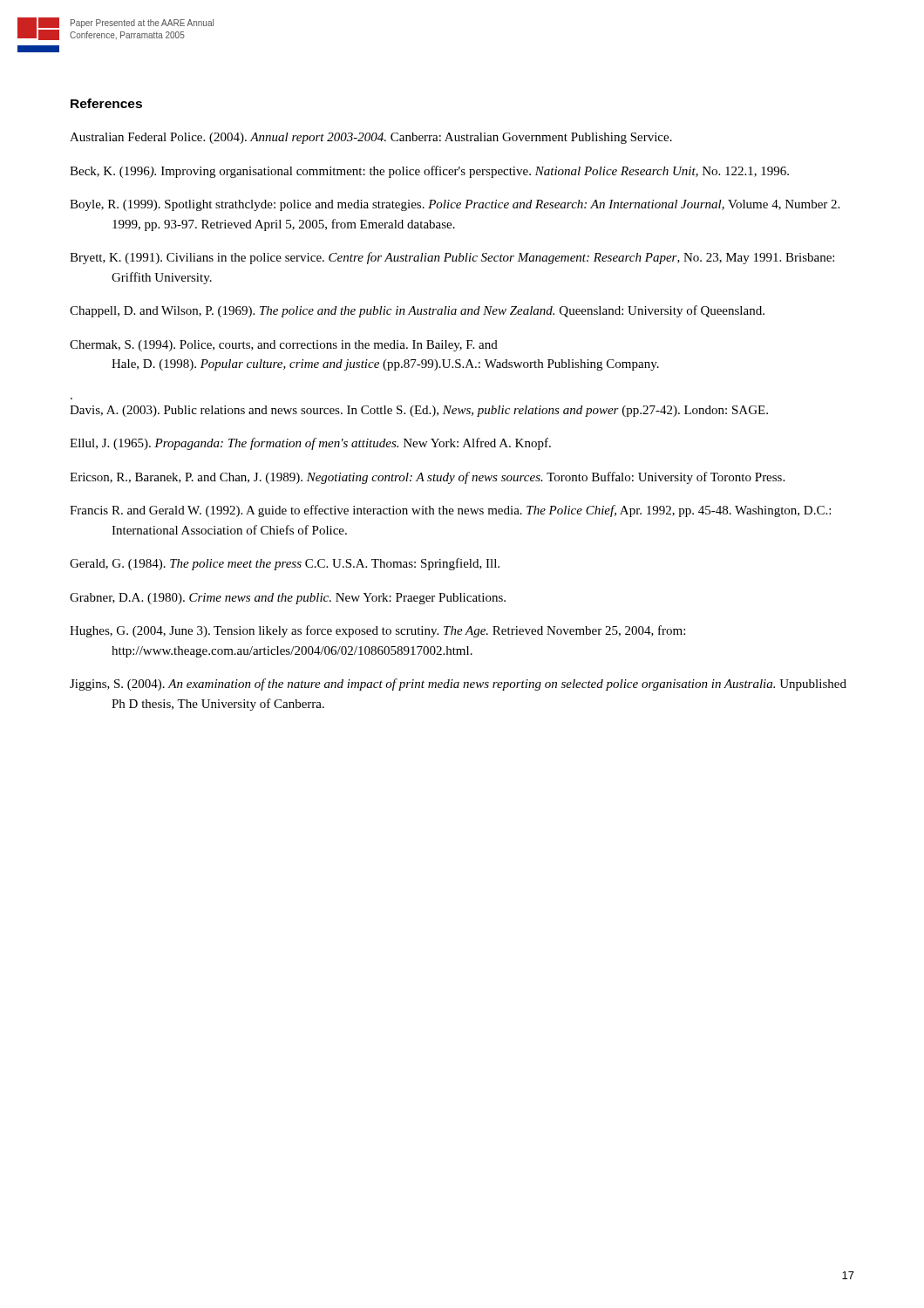Select the list item containing "Gerald, G. (1984)."
Viewport: 924px width, 1308px height.
point(285,563)
